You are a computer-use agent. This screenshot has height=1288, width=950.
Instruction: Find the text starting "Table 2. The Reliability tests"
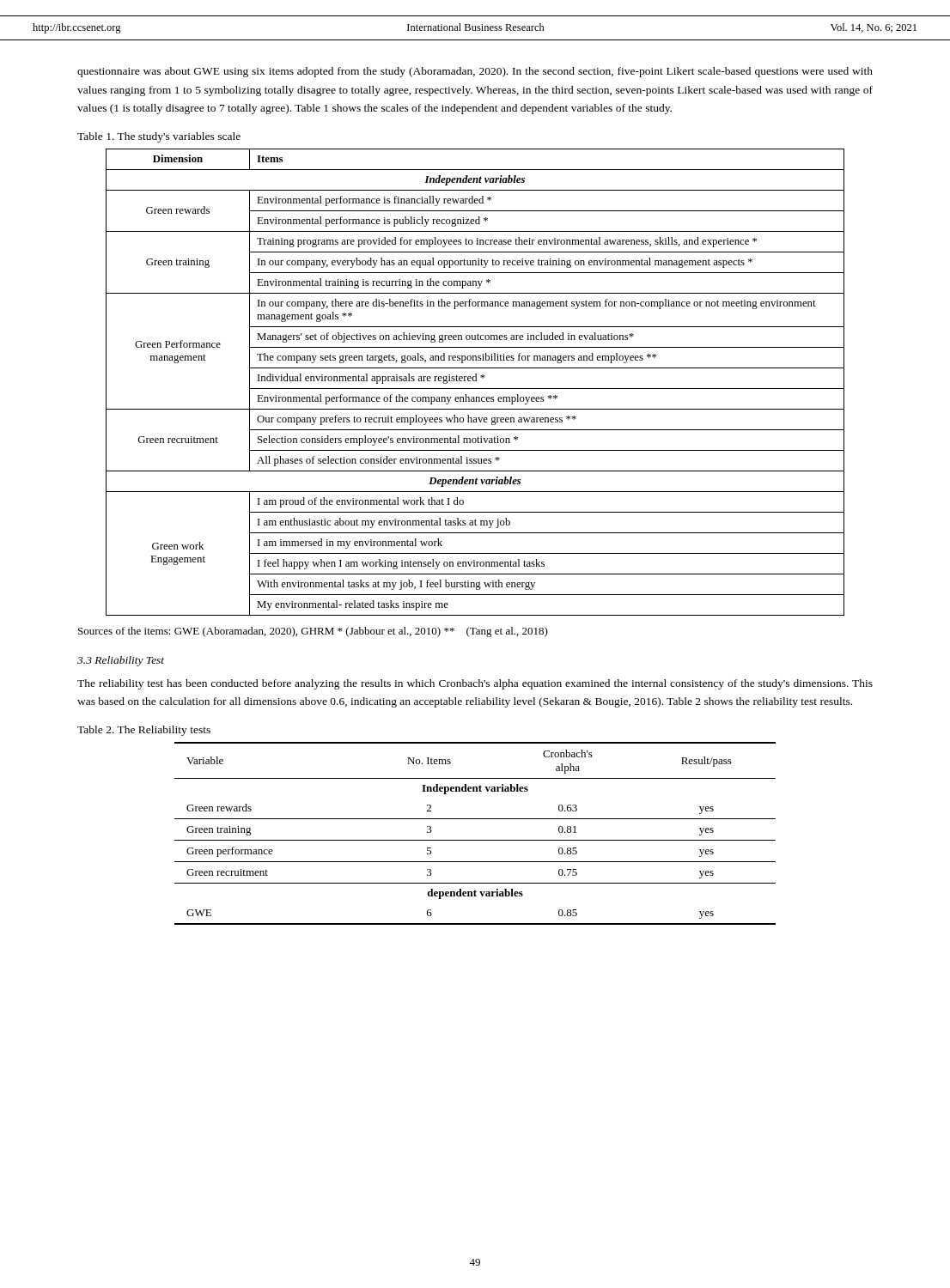[x=144, y=729]
